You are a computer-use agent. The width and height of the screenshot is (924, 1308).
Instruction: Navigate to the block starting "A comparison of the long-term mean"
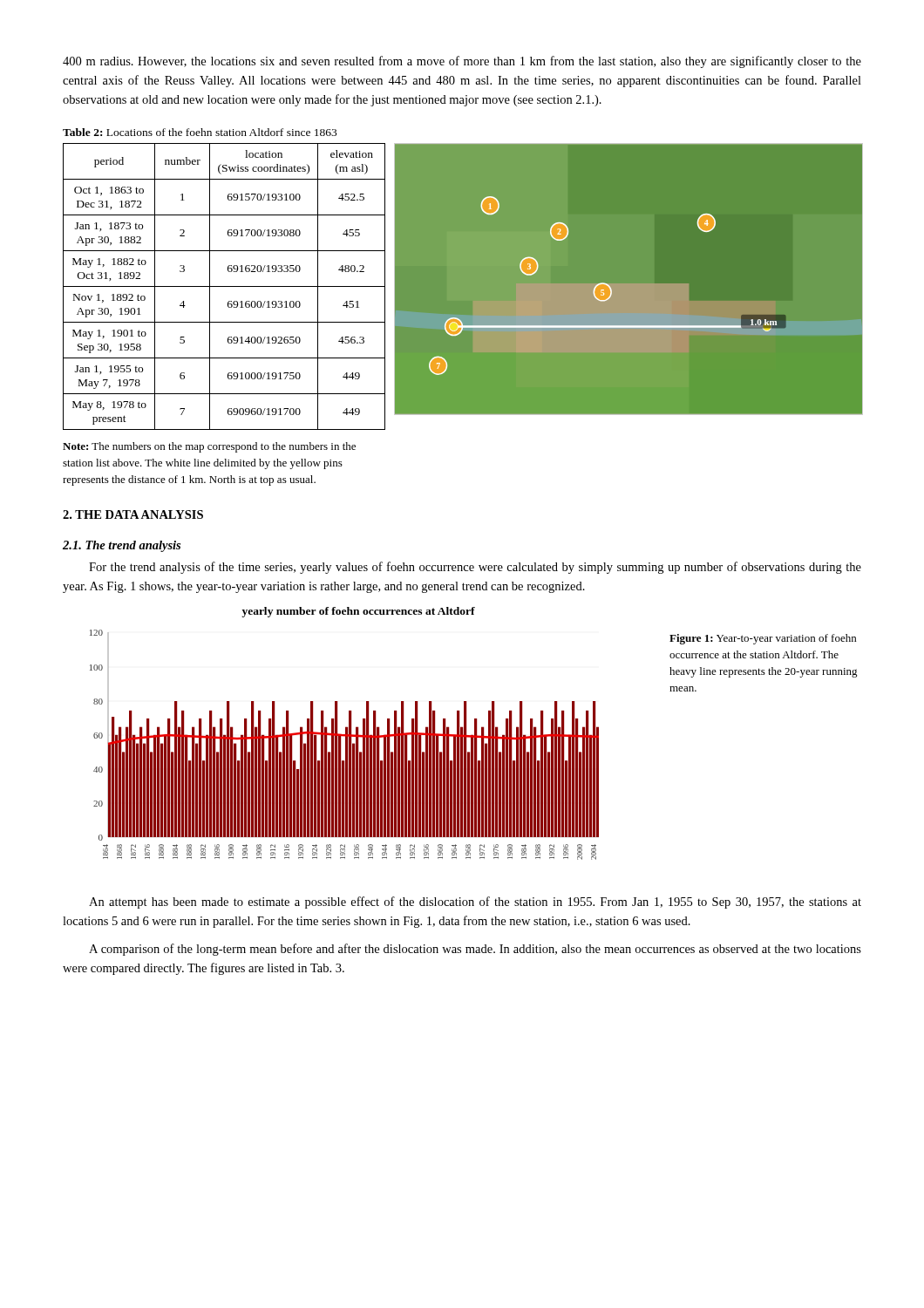point(462,958)
